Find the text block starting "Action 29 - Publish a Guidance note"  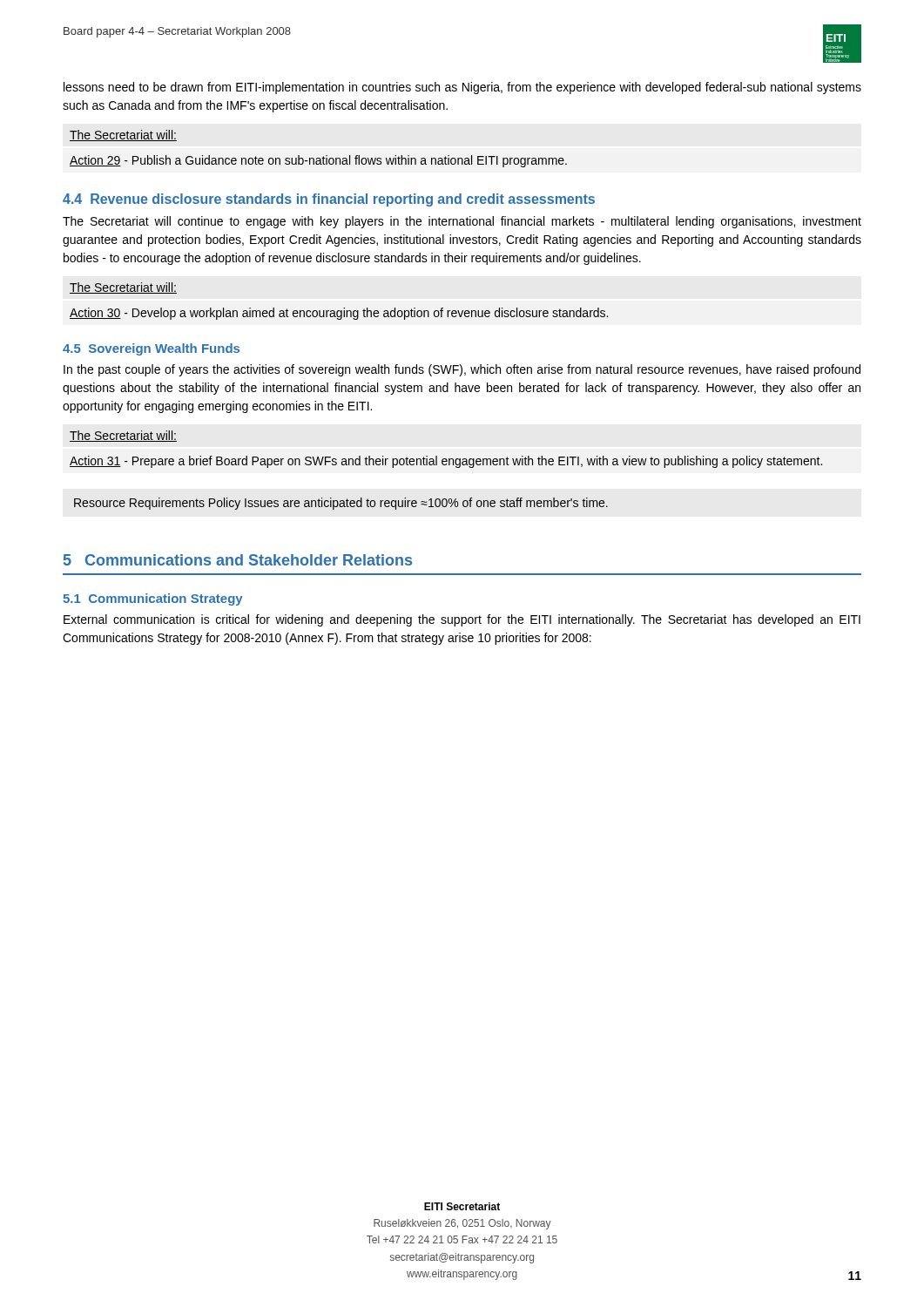pos(319,160)
